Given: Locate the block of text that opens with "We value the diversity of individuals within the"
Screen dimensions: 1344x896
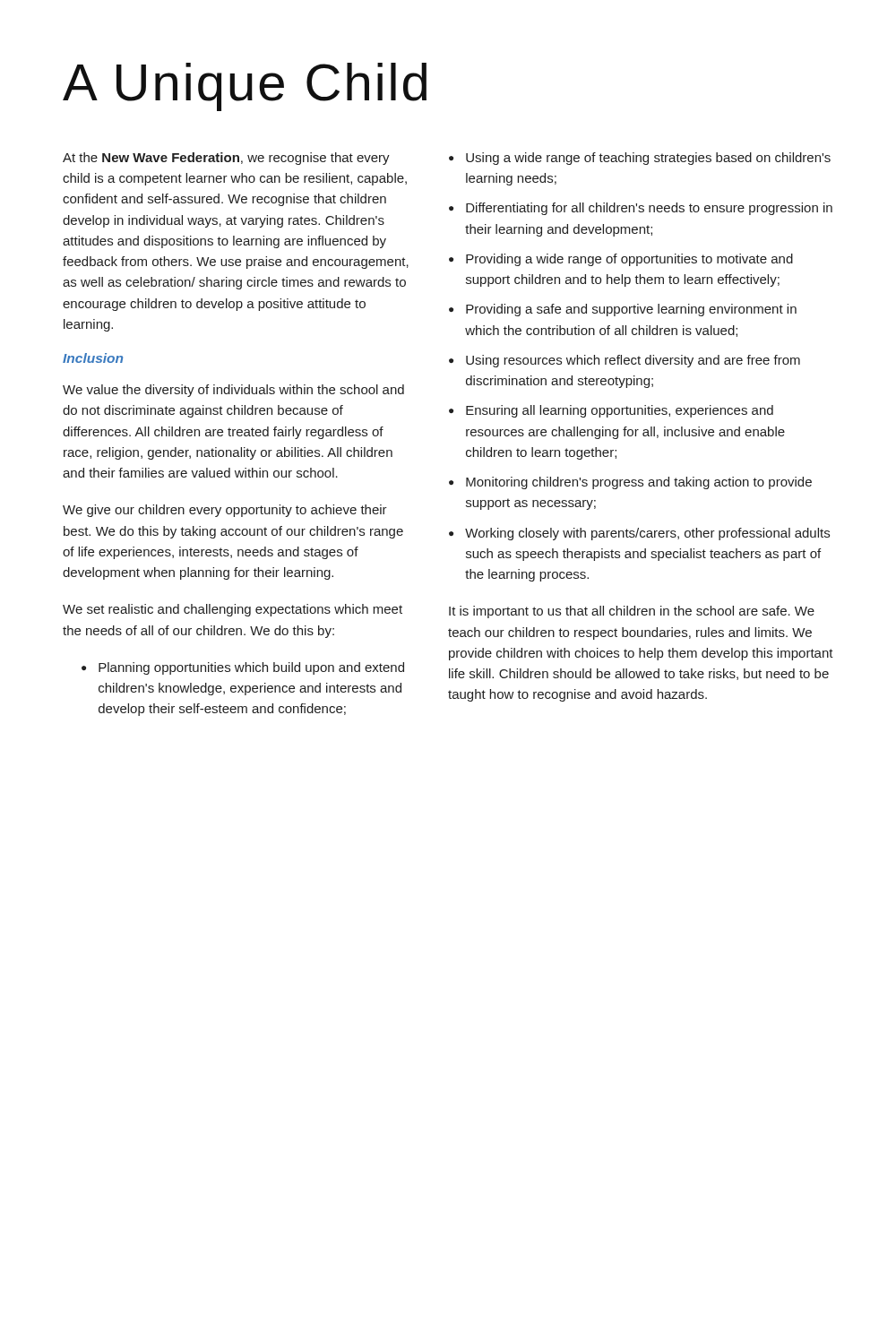Looking at the screenshot, I should [234, 431].
